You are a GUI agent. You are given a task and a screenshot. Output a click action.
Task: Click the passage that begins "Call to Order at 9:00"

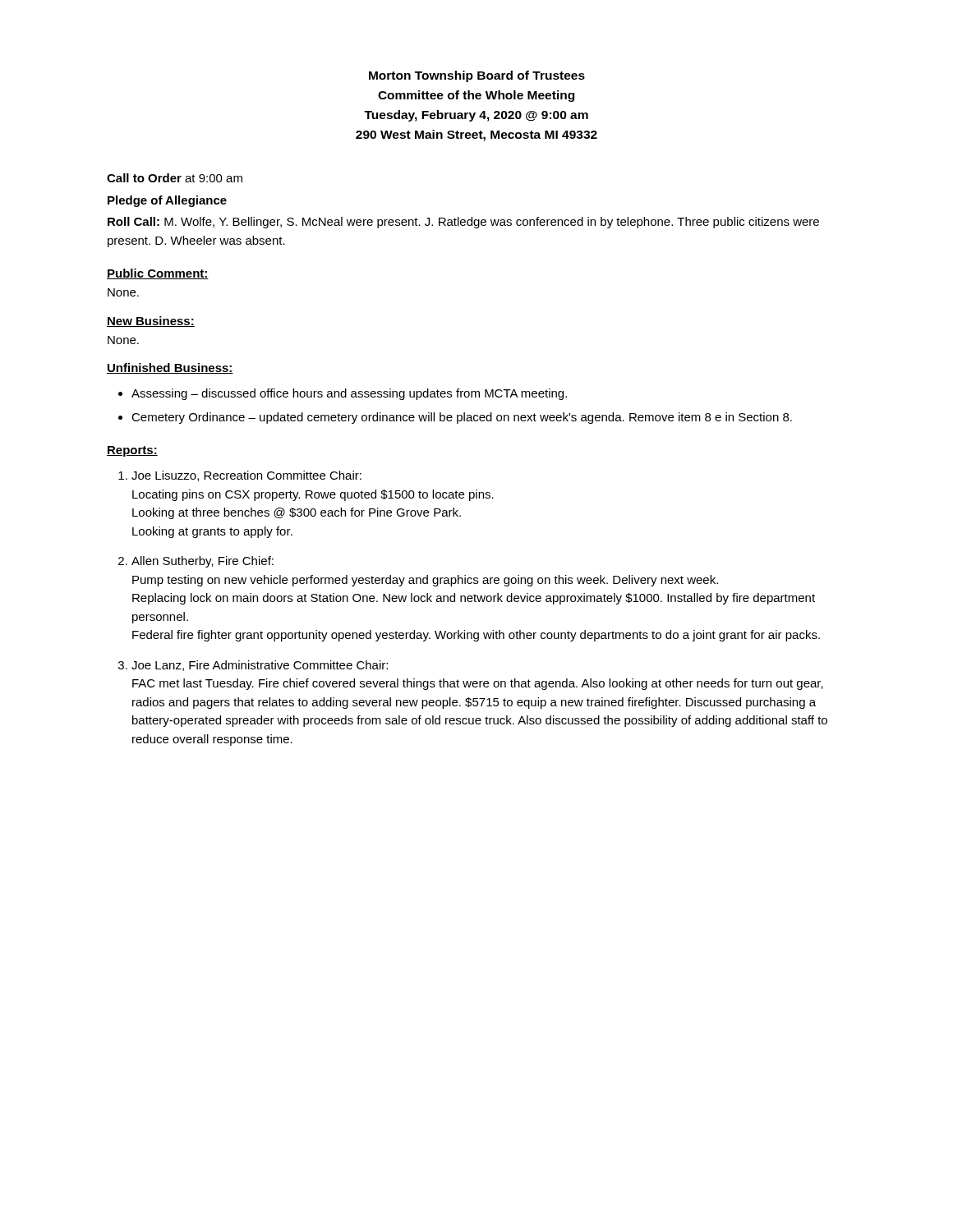[x=175, y=178]
